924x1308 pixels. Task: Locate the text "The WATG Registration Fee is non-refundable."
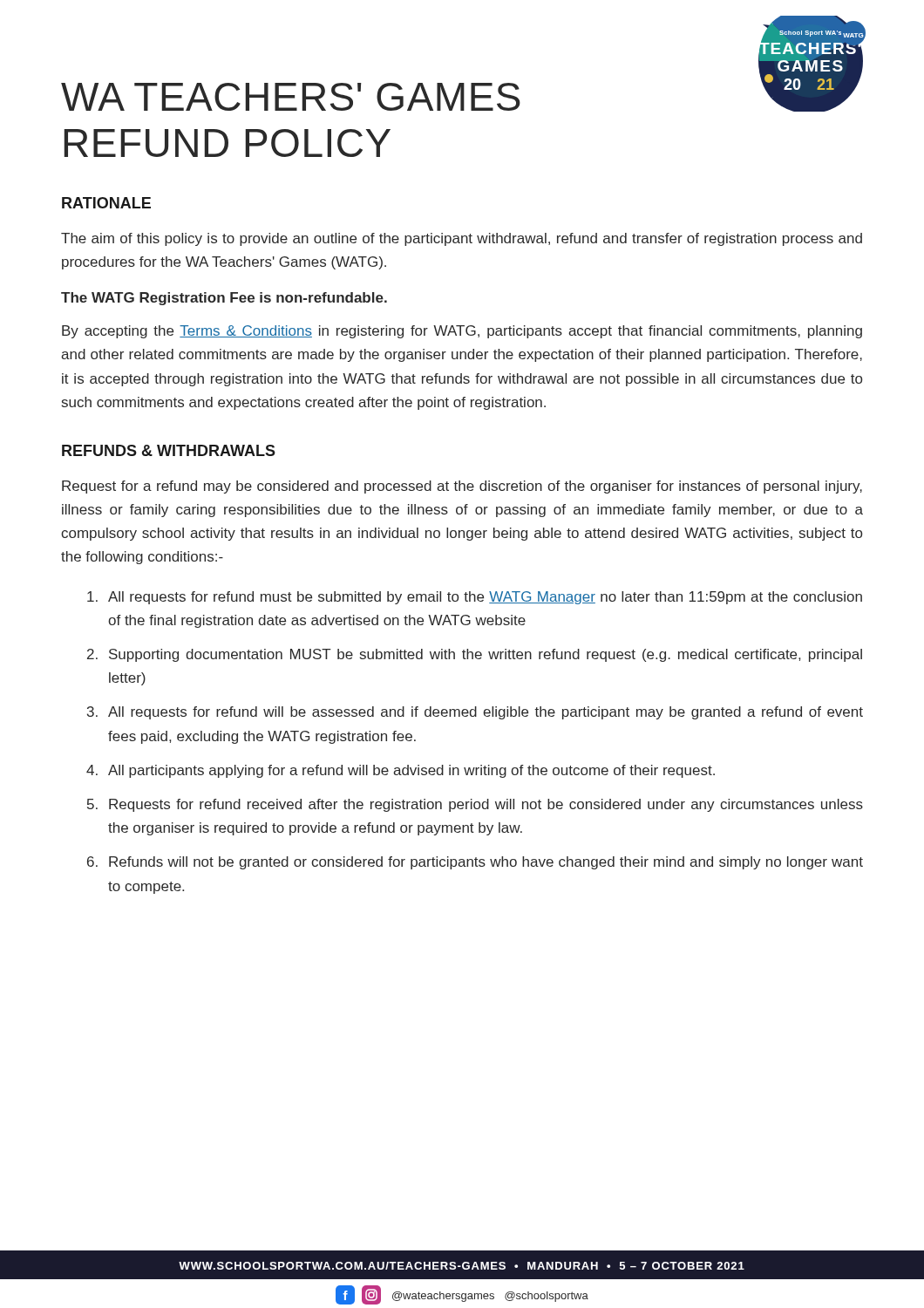224,298
